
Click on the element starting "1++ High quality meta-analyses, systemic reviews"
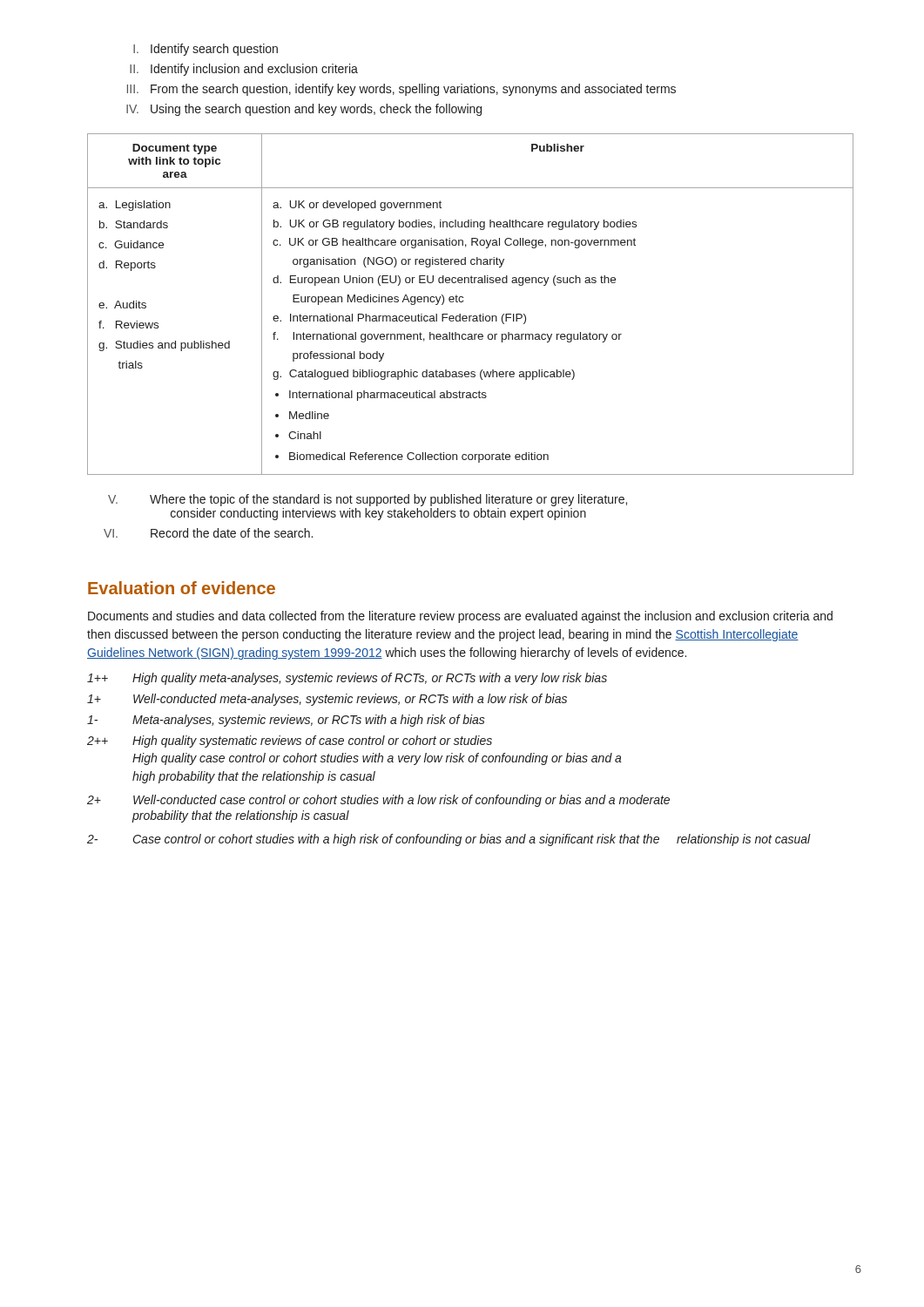pyautogui.click(x=470, y=678)
